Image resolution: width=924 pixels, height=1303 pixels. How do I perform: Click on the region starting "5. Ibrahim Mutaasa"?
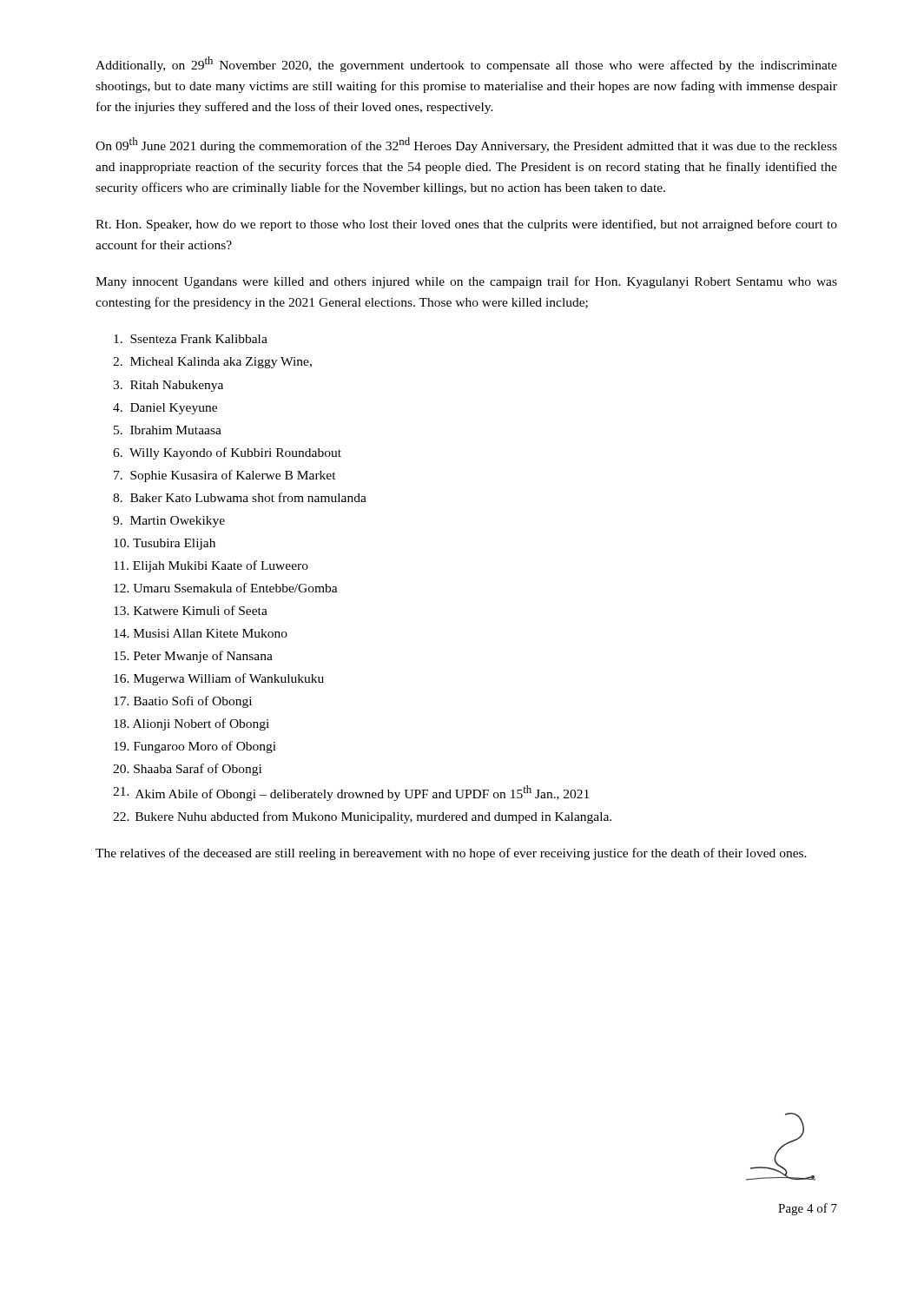coord(168,430)
